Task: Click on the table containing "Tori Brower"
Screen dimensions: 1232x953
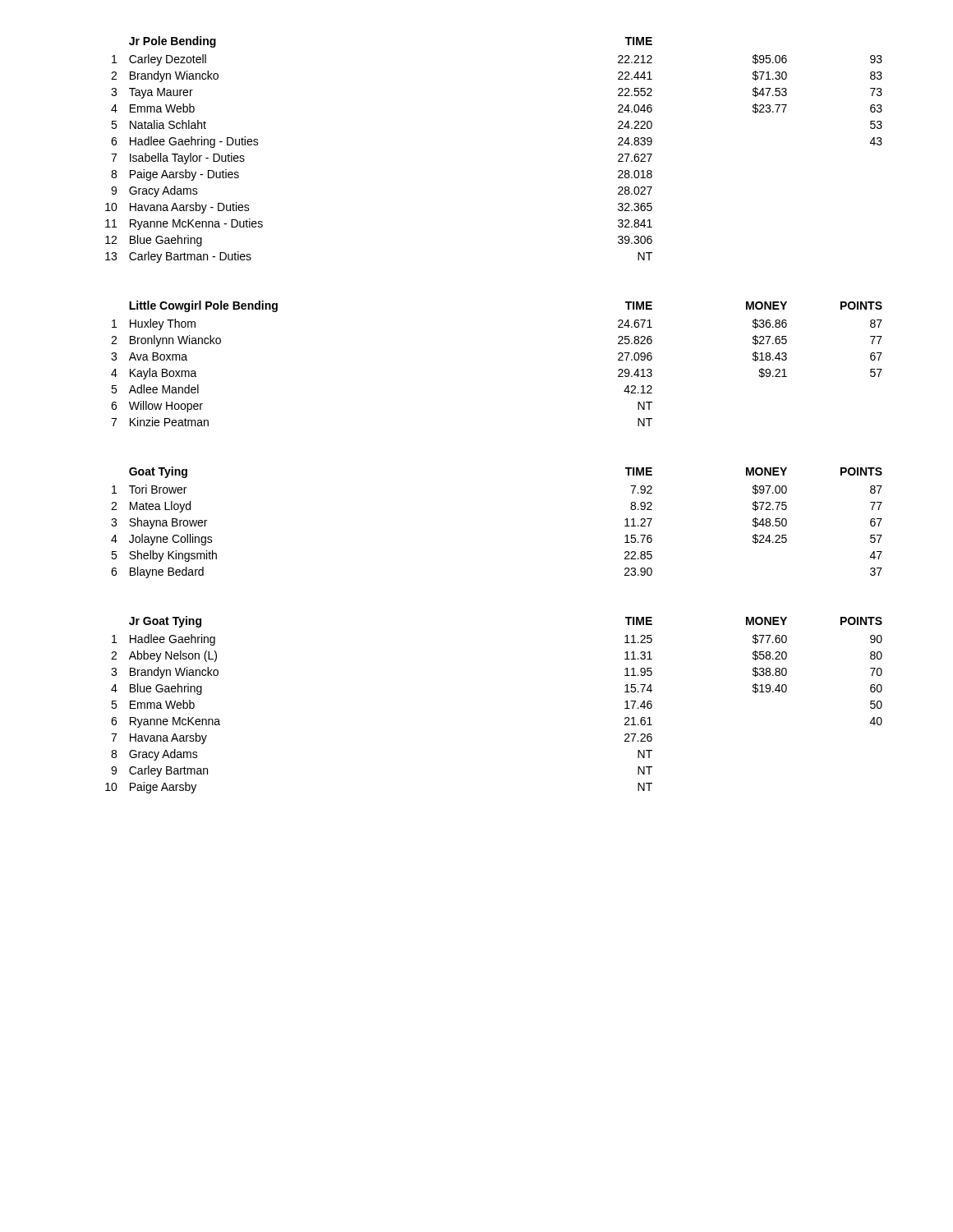Action: pos(476,522)
